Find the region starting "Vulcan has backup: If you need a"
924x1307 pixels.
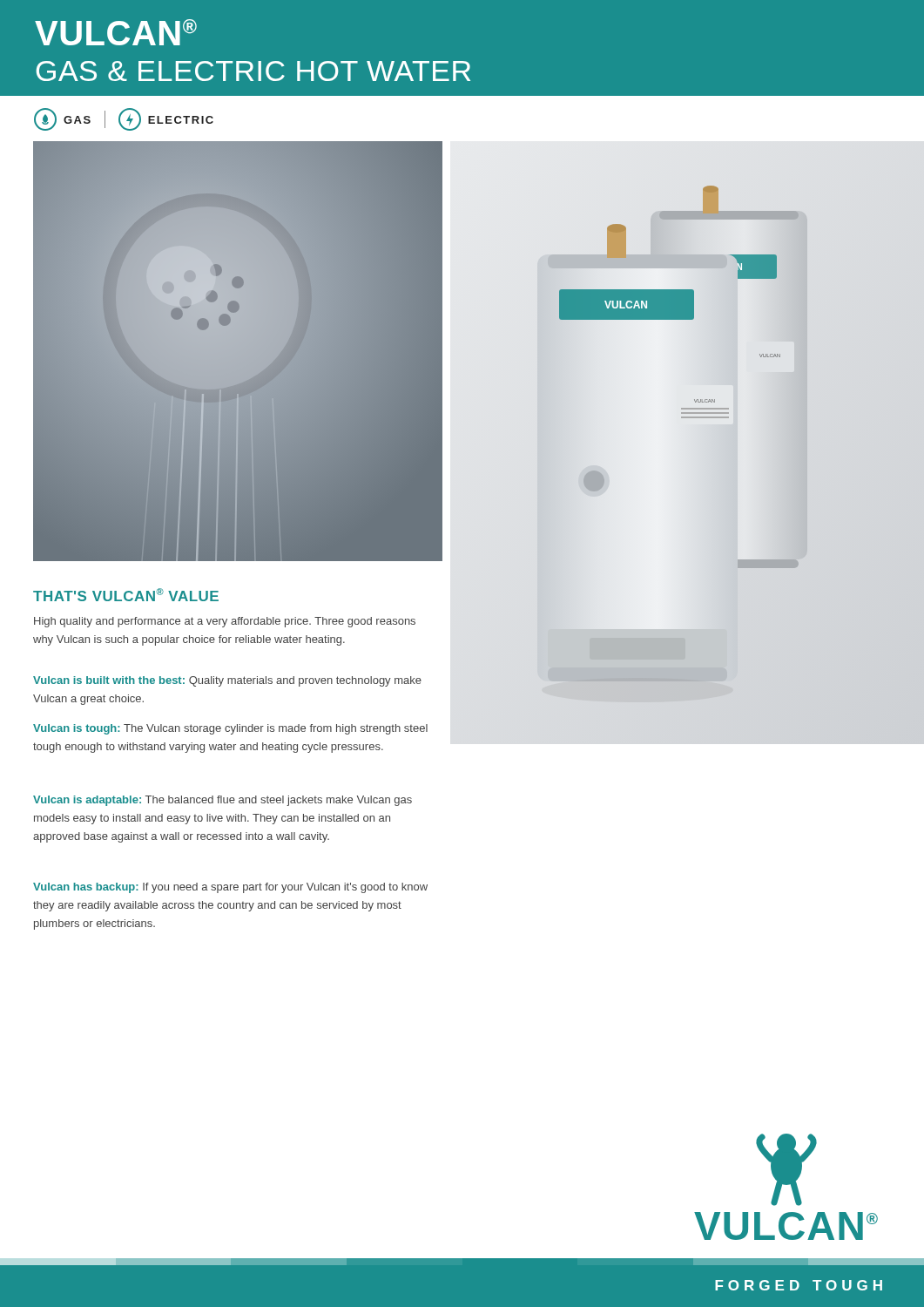(x=236, y=905)
